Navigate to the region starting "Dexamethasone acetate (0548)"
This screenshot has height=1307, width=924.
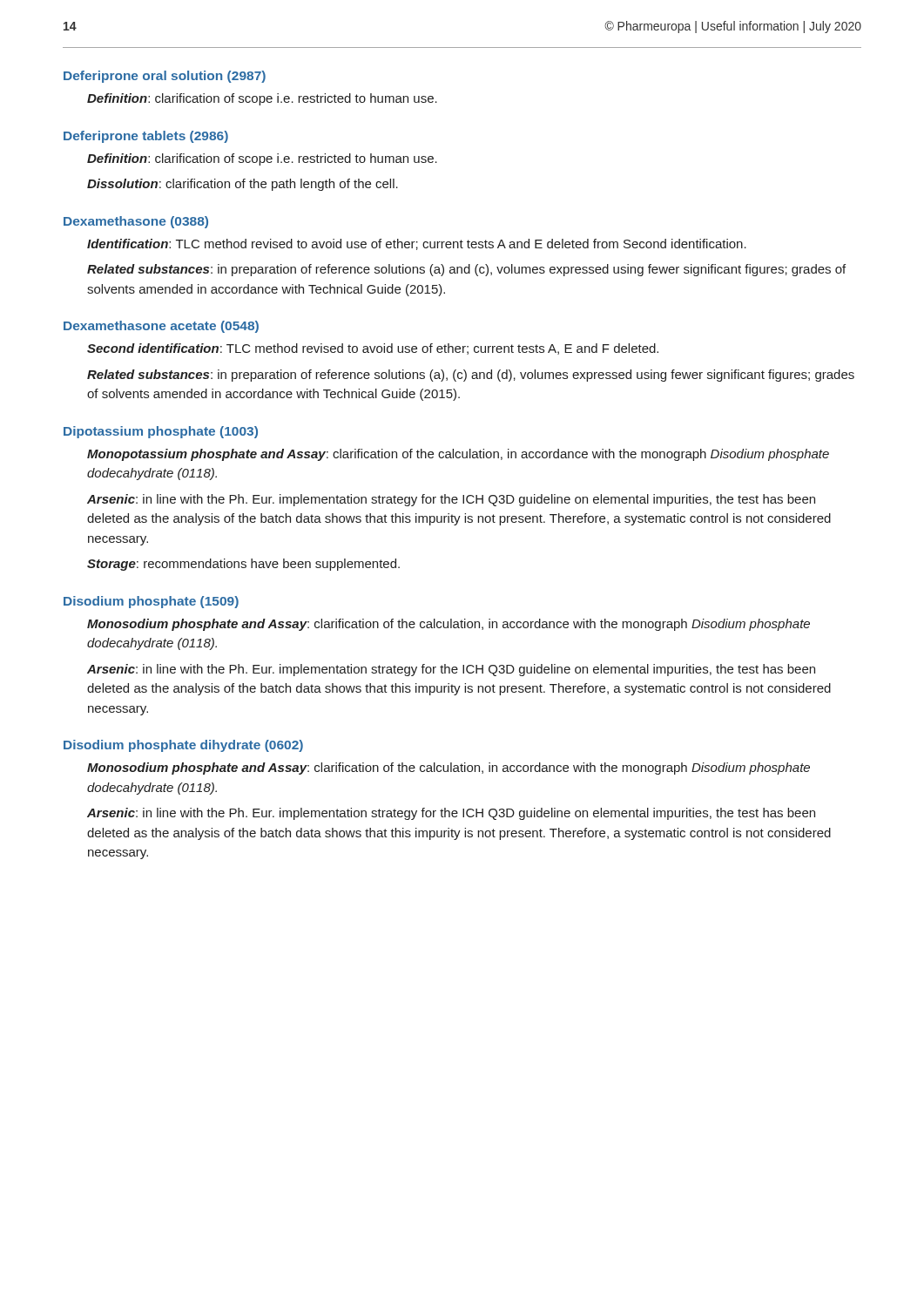[161, 325]
